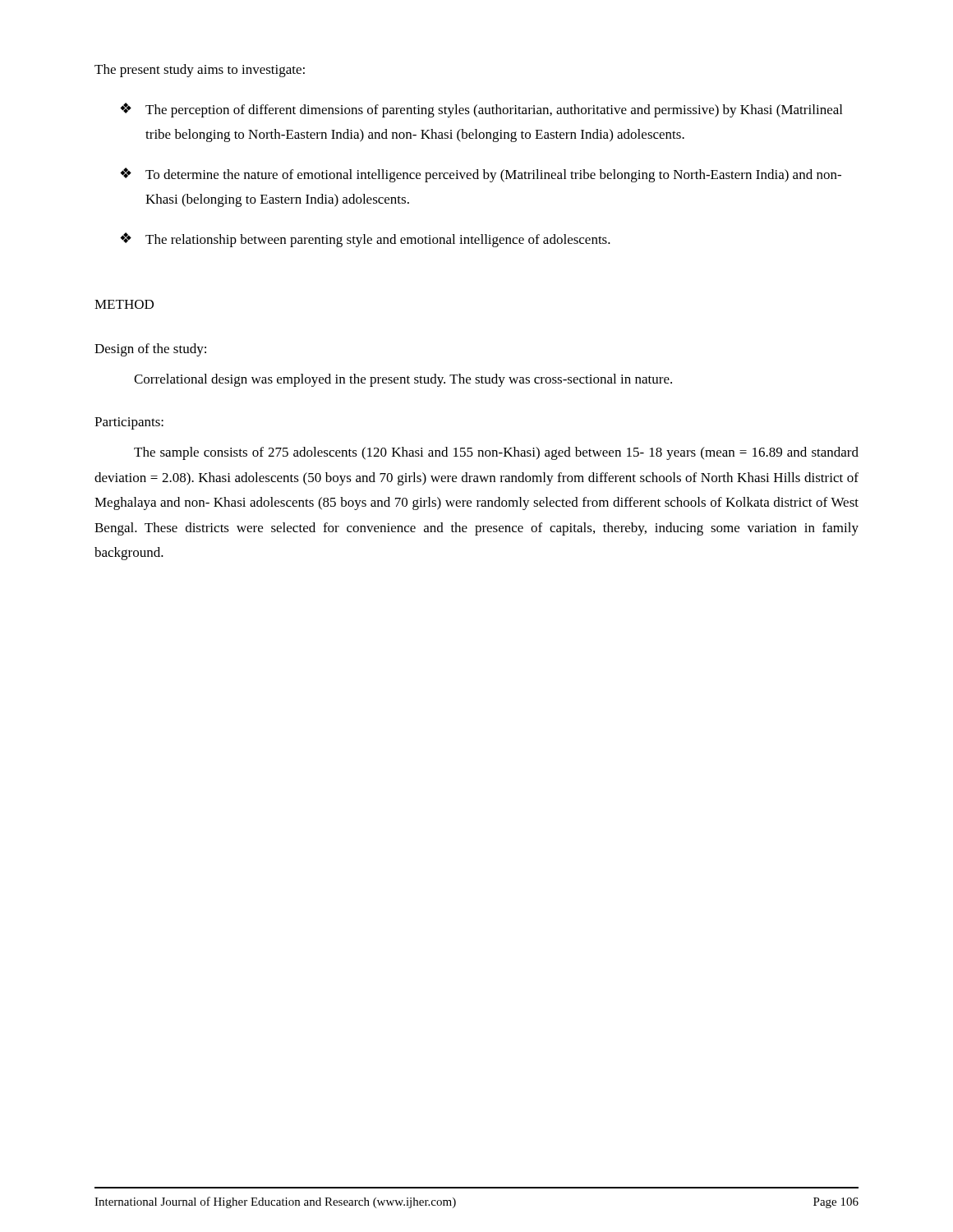Find the region starting "The present study"

[200, 69]
